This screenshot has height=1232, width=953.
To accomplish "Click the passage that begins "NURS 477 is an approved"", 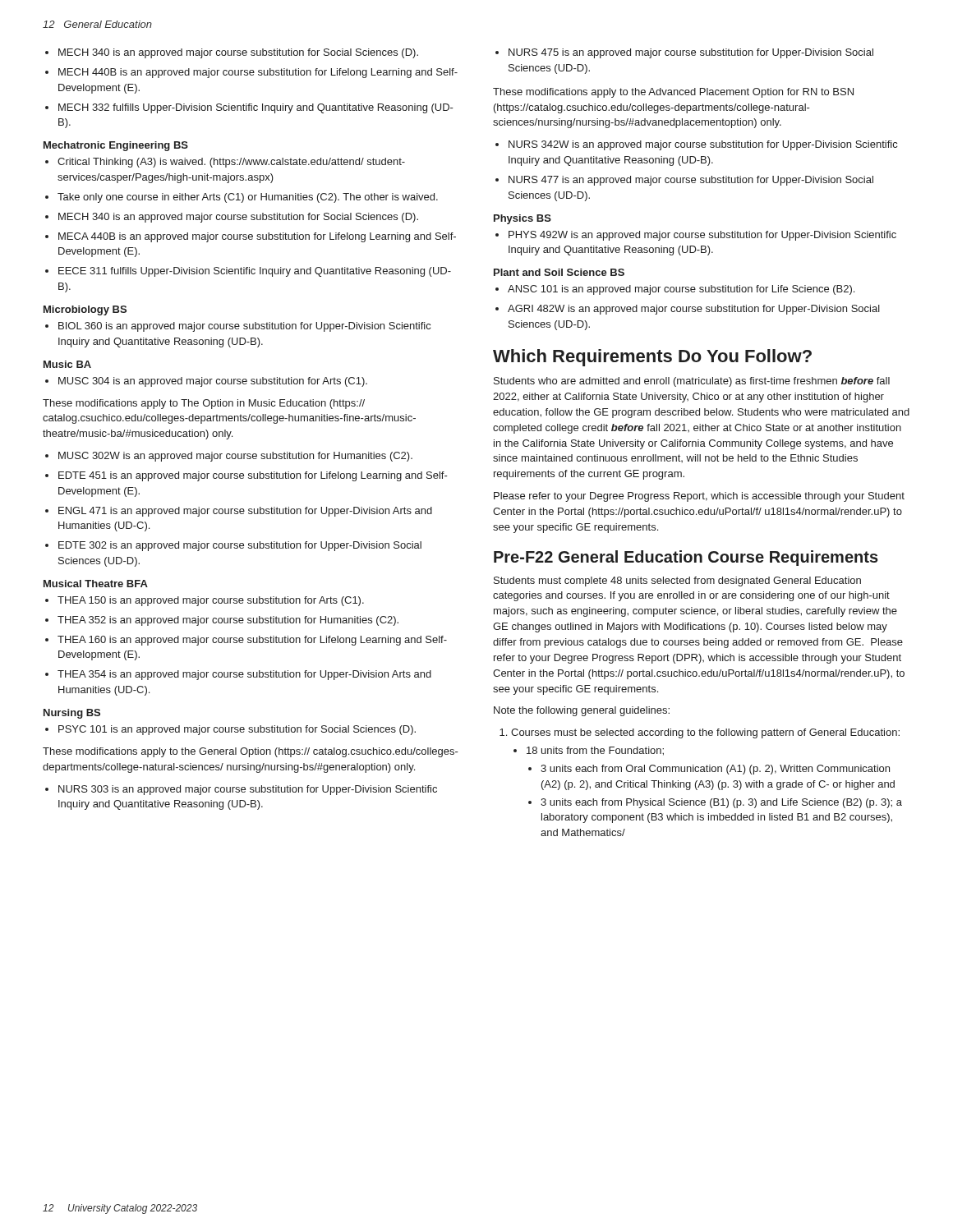I will [691, 187].
